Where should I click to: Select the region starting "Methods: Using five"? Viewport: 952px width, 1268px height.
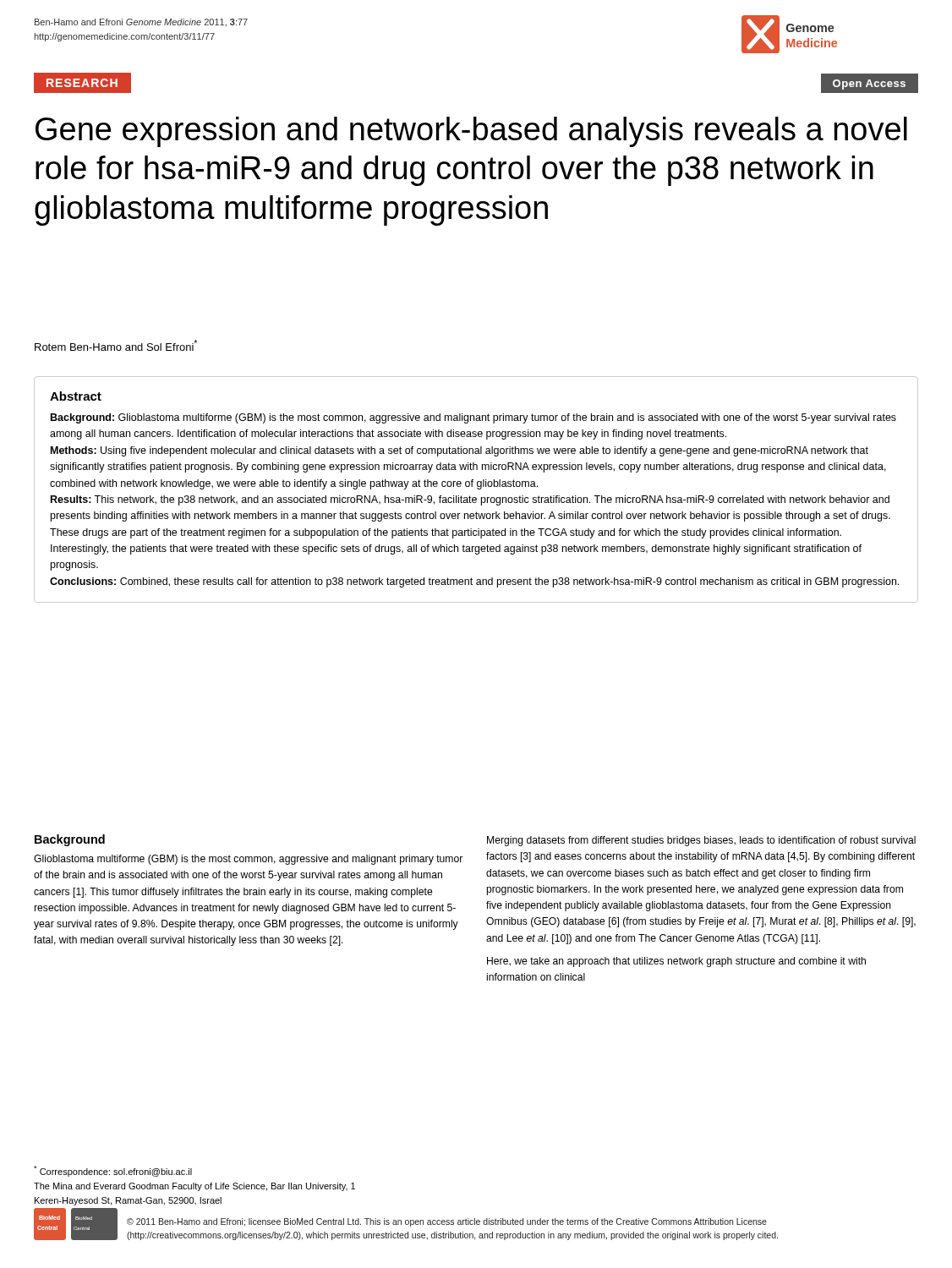(476, 467)
